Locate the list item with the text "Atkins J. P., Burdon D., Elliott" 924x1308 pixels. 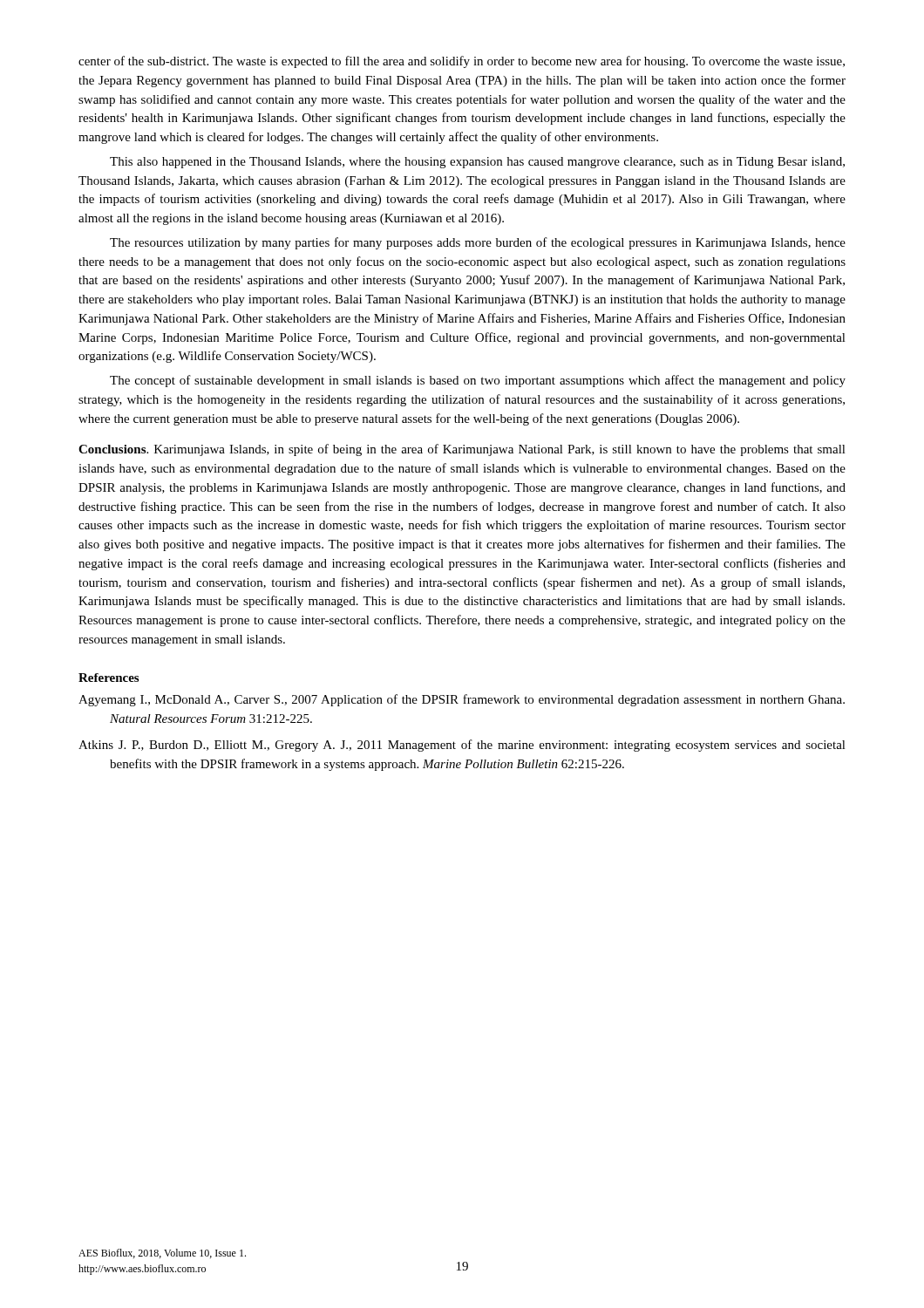[x=462, y=754]
